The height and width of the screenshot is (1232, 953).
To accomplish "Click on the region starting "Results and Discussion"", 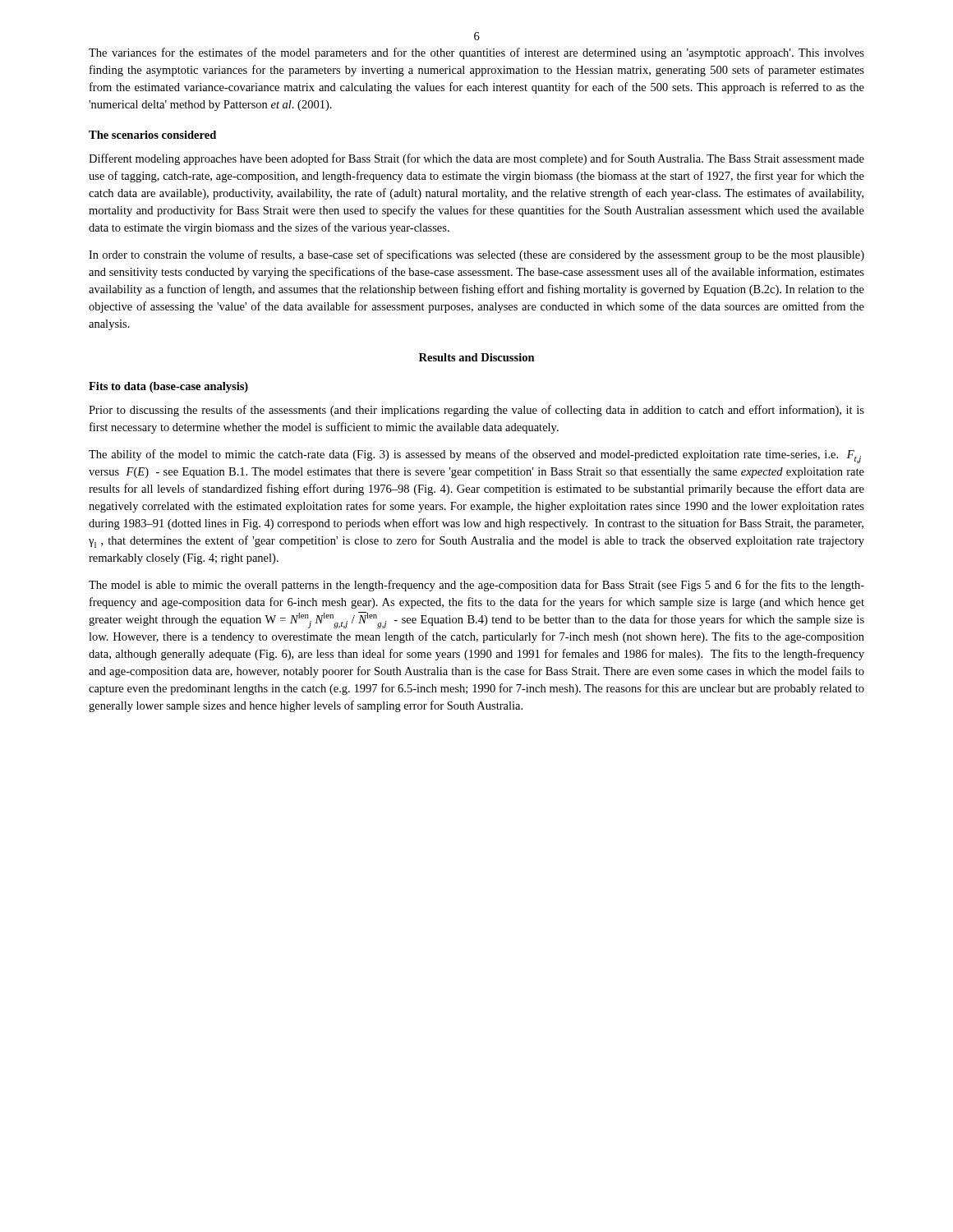I will (x=476, y=357).
